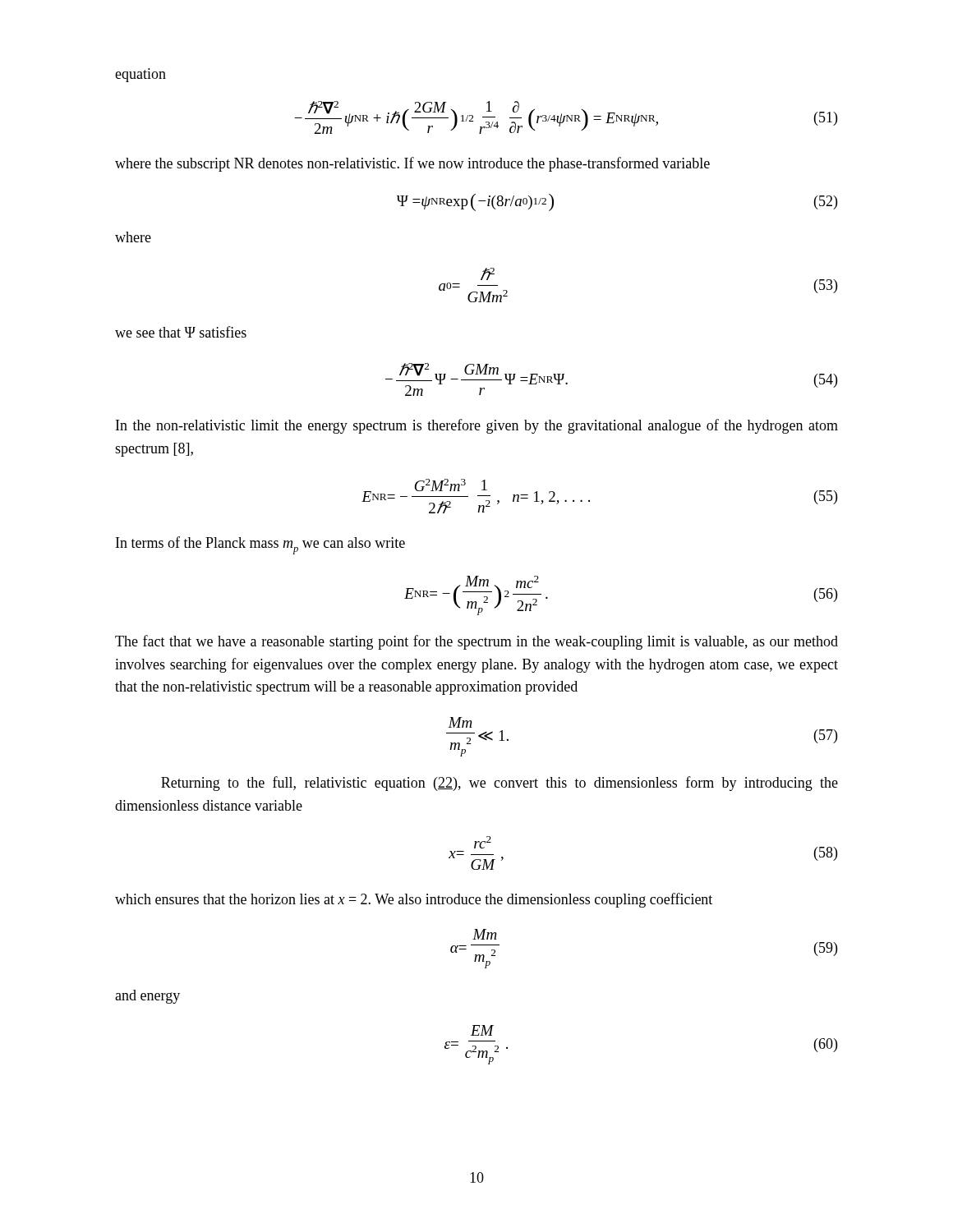
Task: Click on the text starting "a0 = ℏ2 GMm2 (53)"
Action: click(x=484, y=285)
